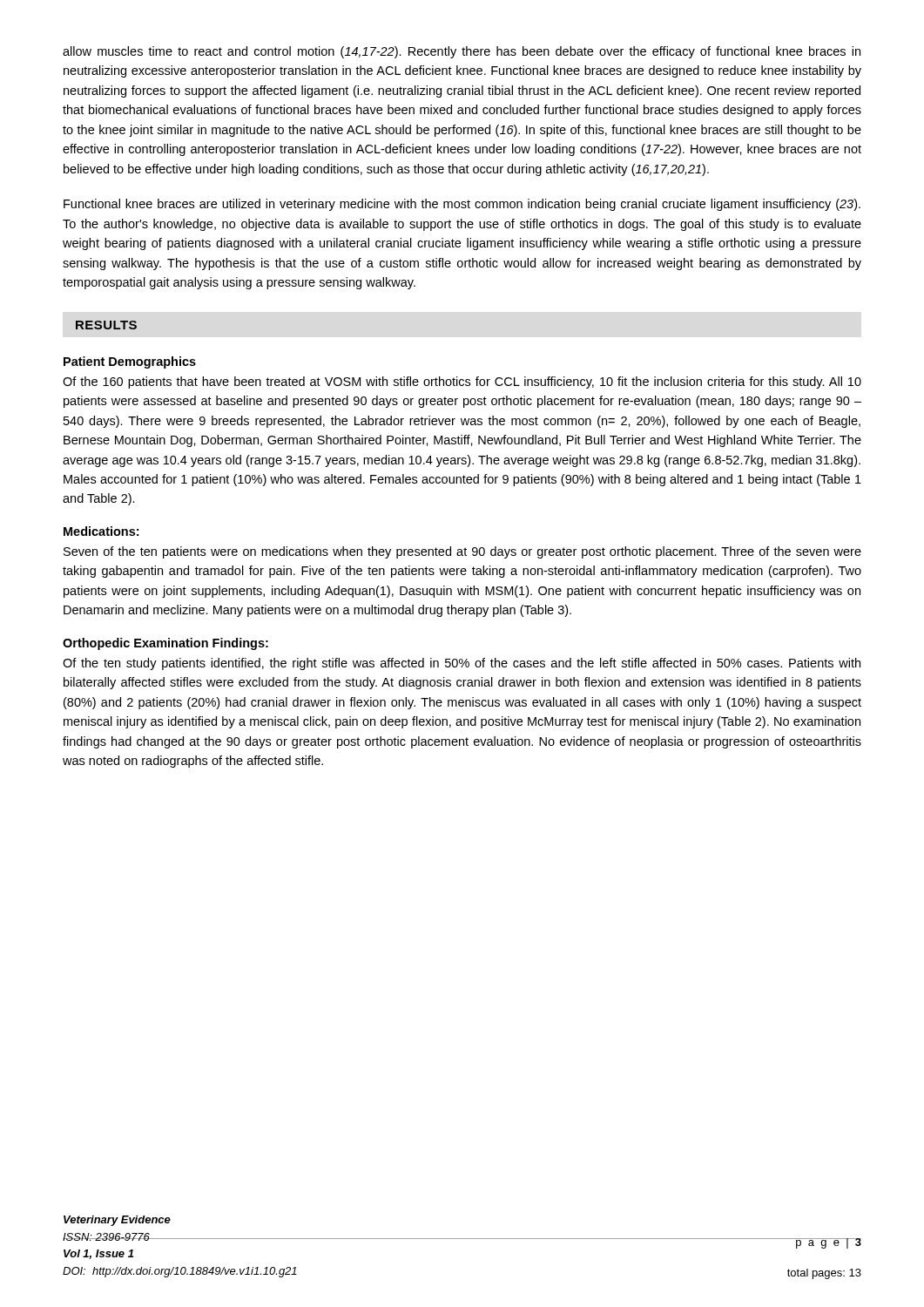
Task: Find the element starting "Patient Demographics"
Action: pyautogui.click(x=129, y=361)
